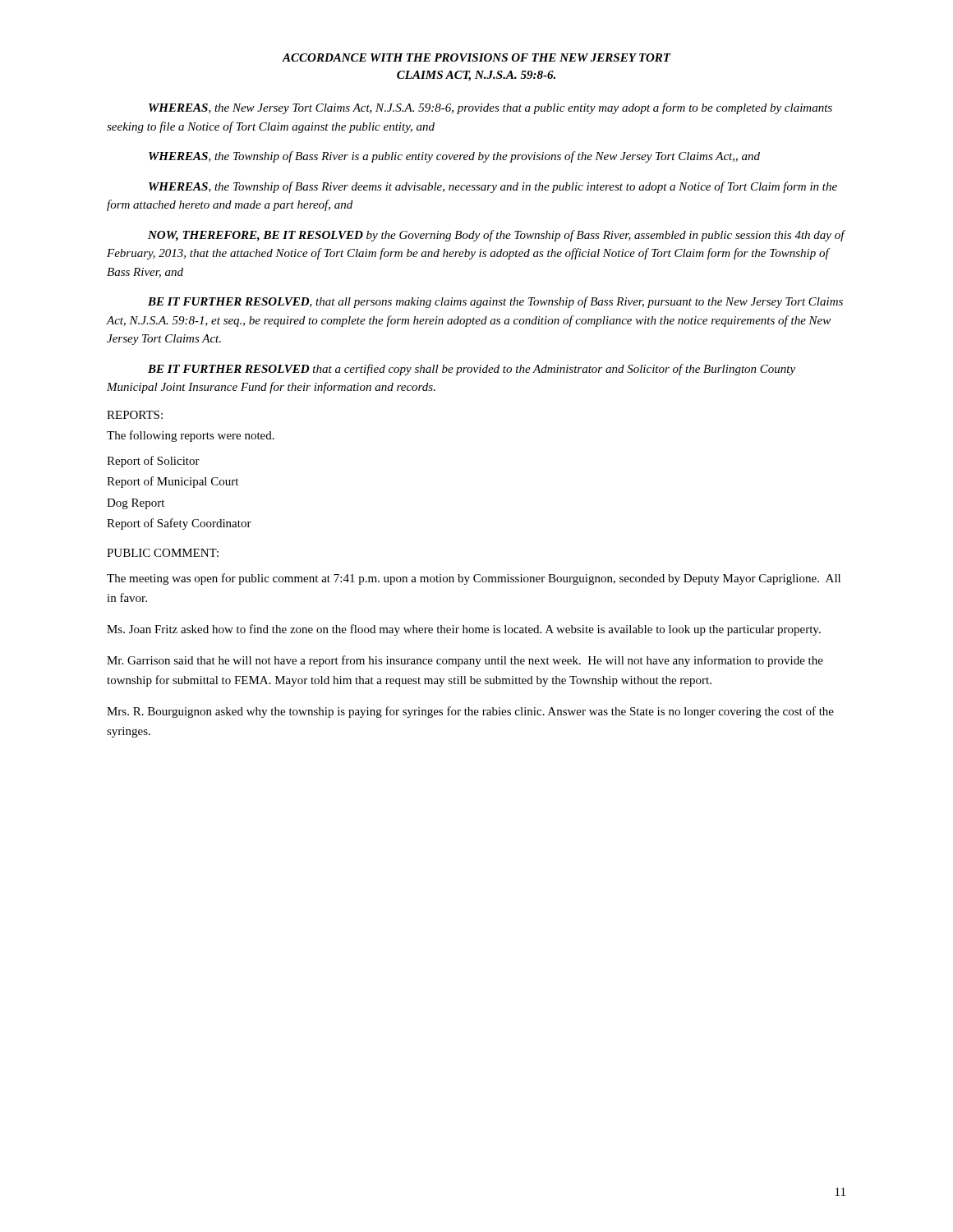Find the list item containing "Report of Municipal"
This screenshot has width=953, height=1232.
(x=173, y=481)
